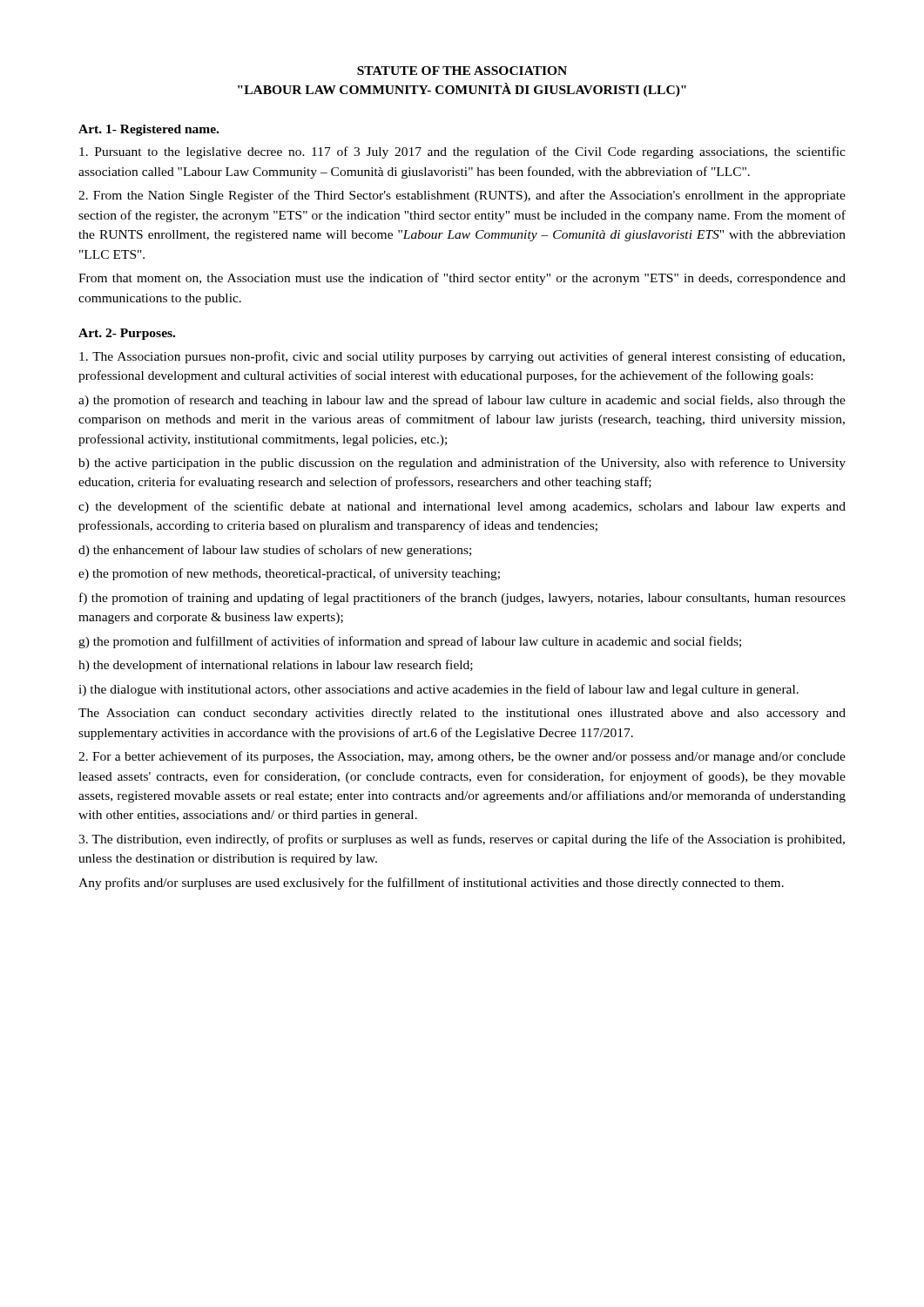The width and height of the screenshot is (924, 1307).
Task: Find the block on this page that starts "c) the development of the scientific"
Action: [462, 516]
